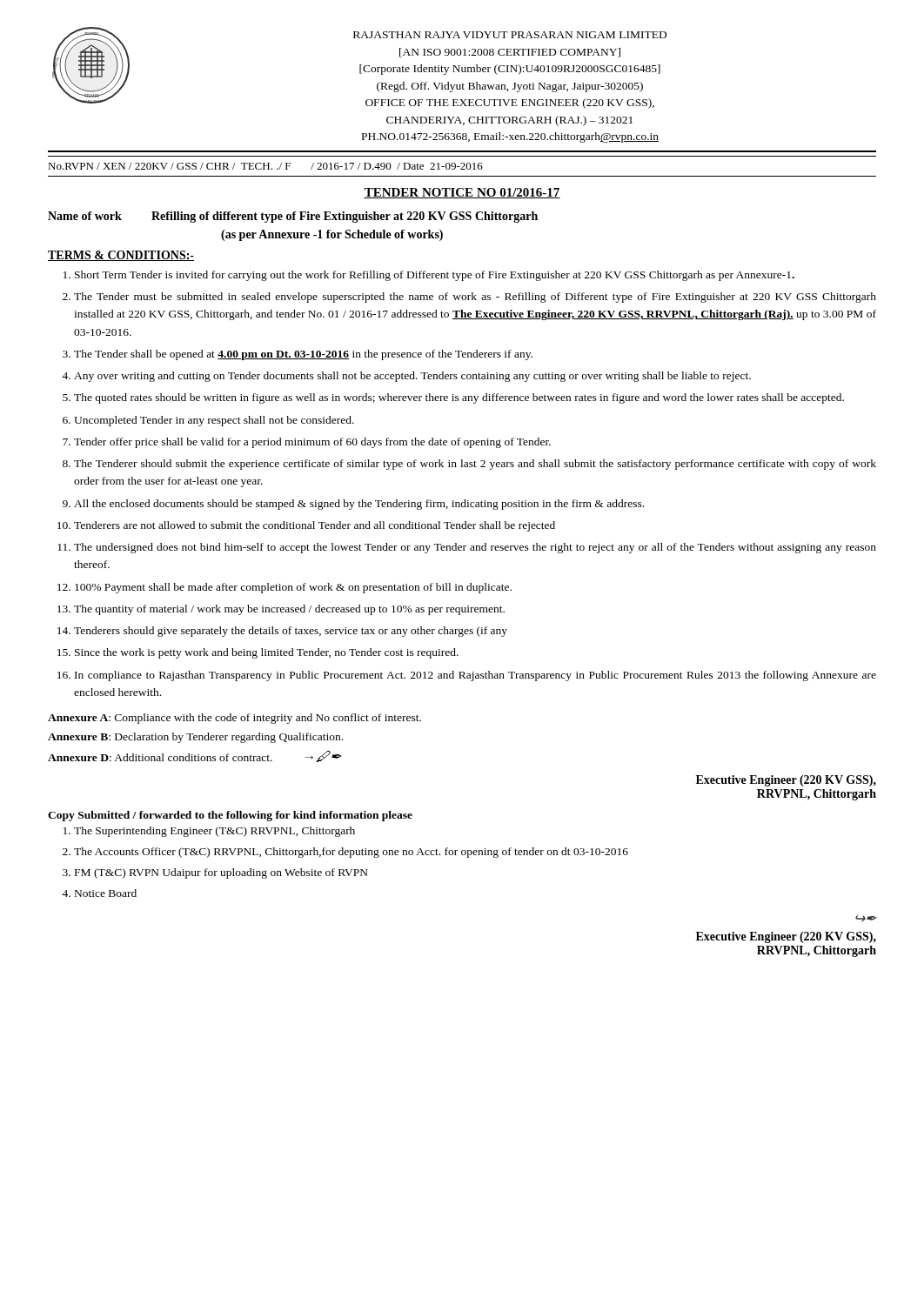
Task: Click the passage that begins "Copy Submitted /"
Action: (462, 855)
